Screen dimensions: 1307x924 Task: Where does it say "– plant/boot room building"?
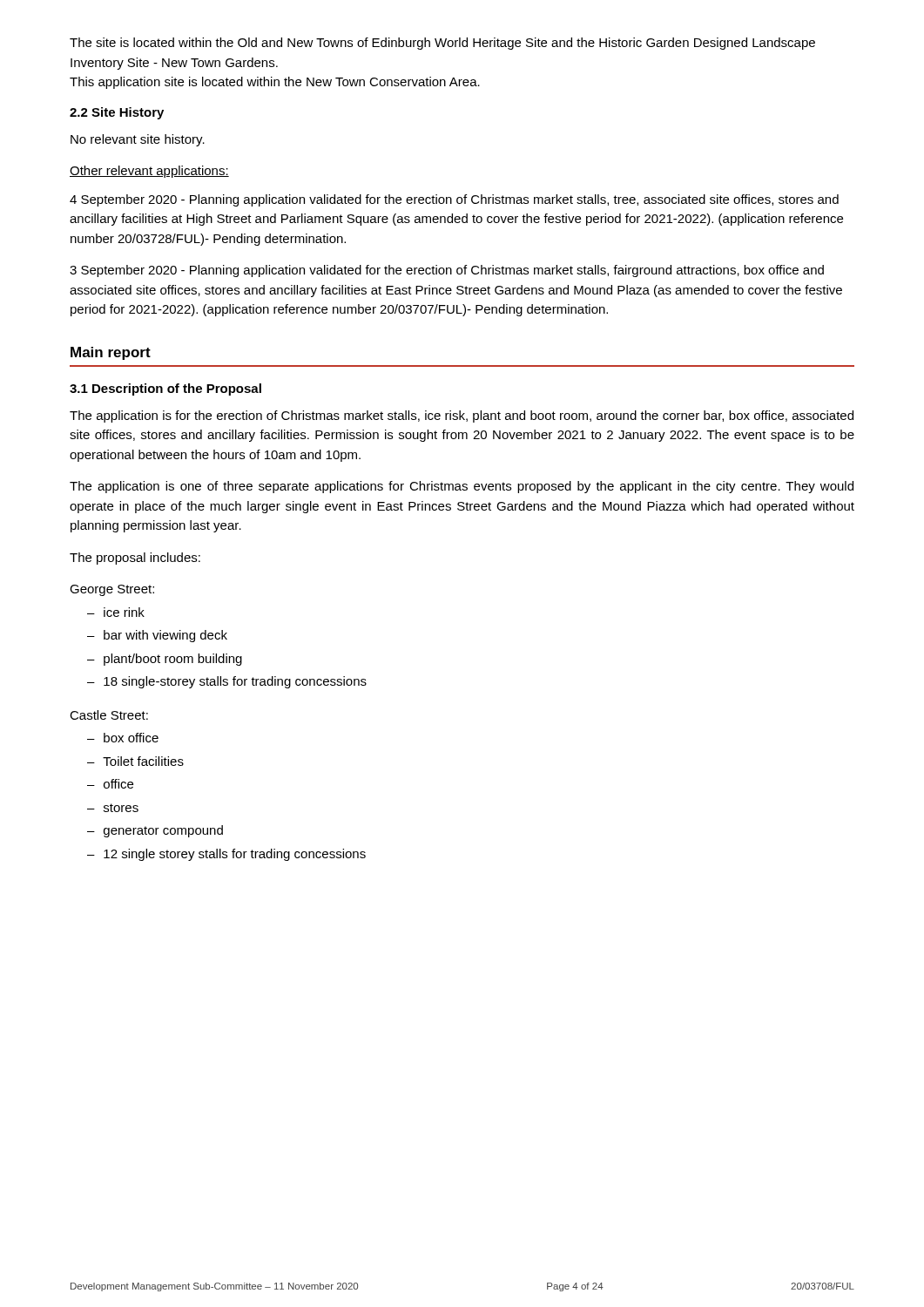click(165, 658)
